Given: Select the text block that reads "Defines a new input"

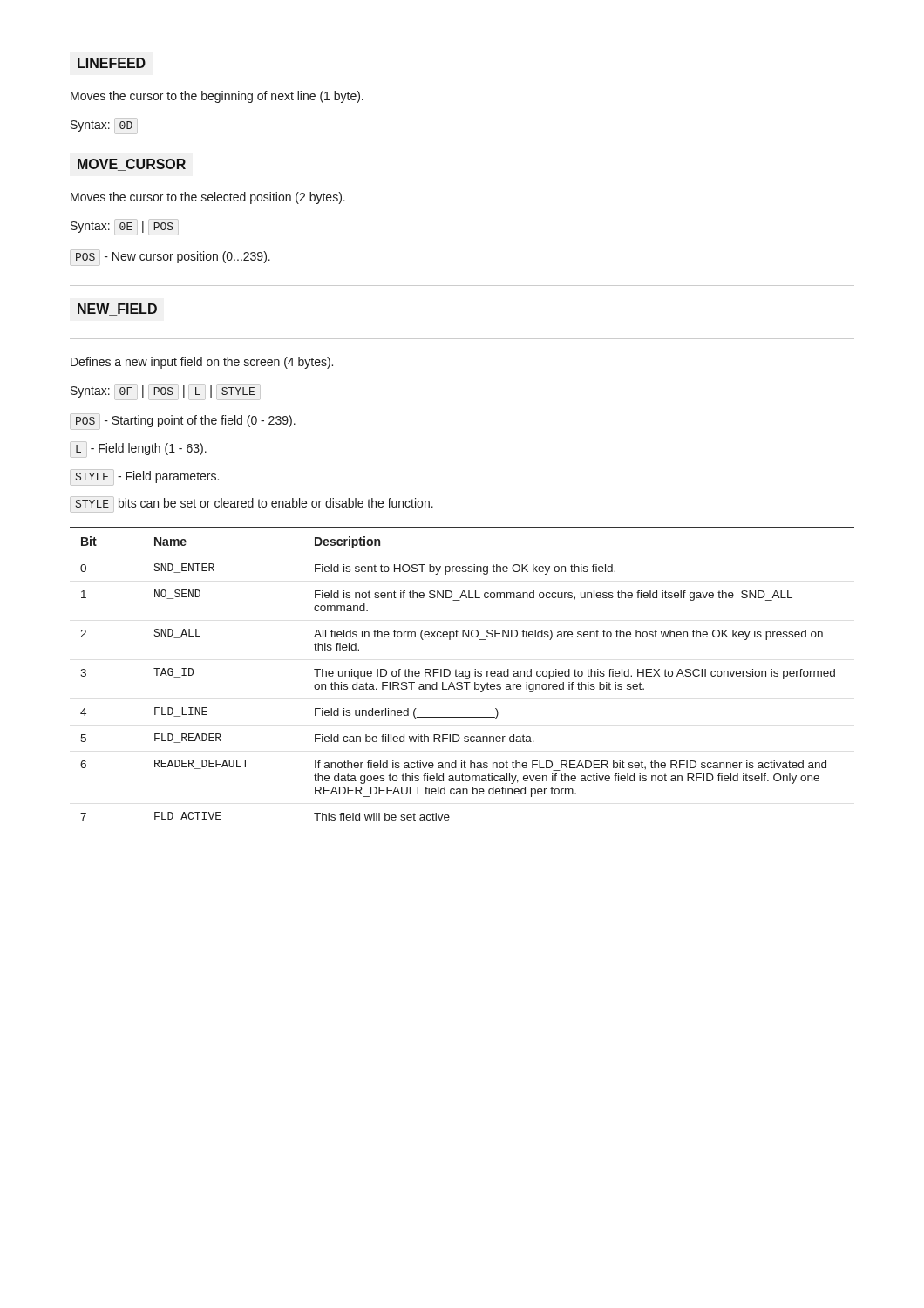Looking at the screenshot, I should tap(202, 362).
